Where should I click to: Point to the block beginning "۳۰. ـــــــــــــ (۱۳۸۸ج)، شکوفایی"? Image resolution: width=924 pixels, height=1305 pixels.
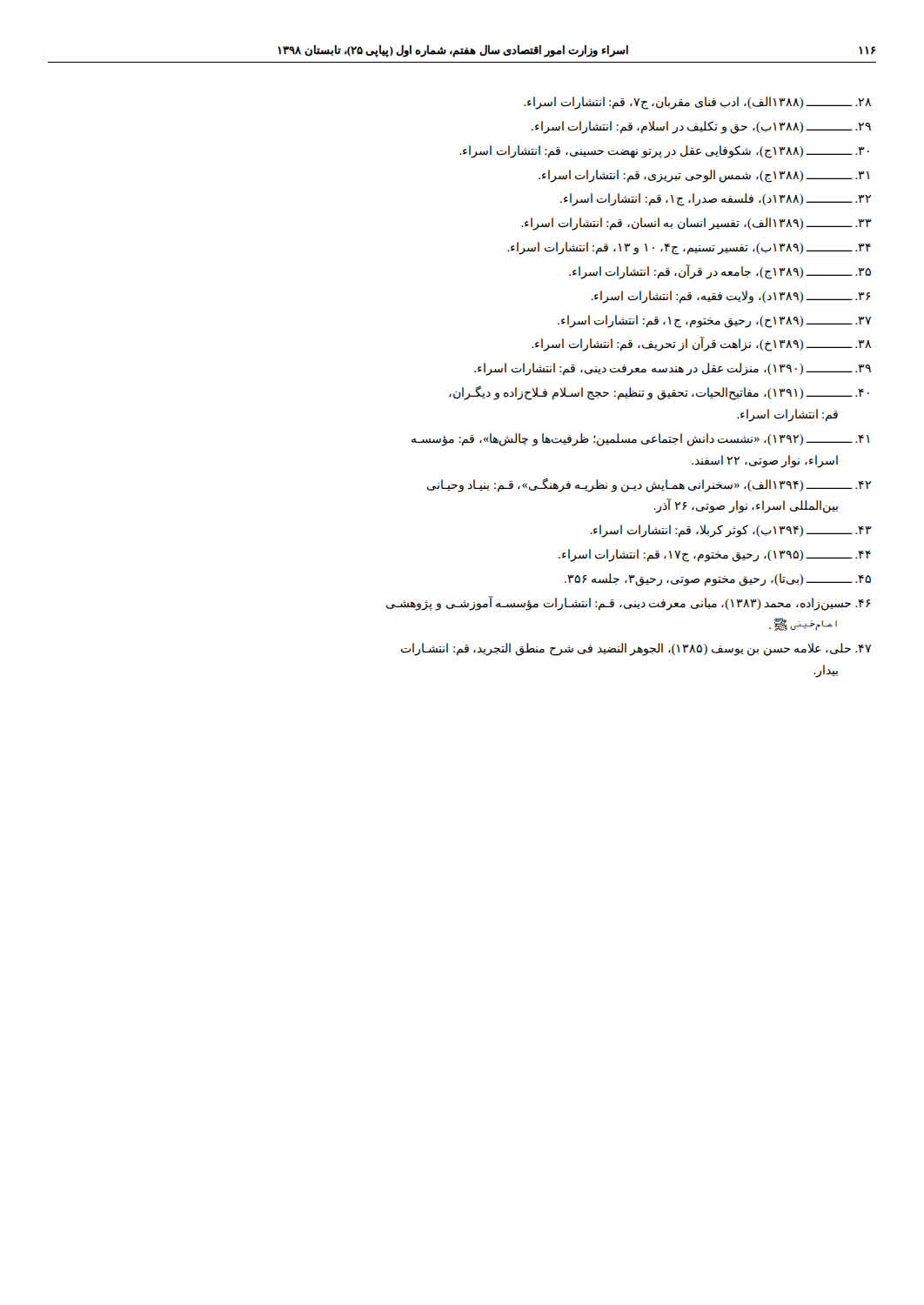point(665,150)
